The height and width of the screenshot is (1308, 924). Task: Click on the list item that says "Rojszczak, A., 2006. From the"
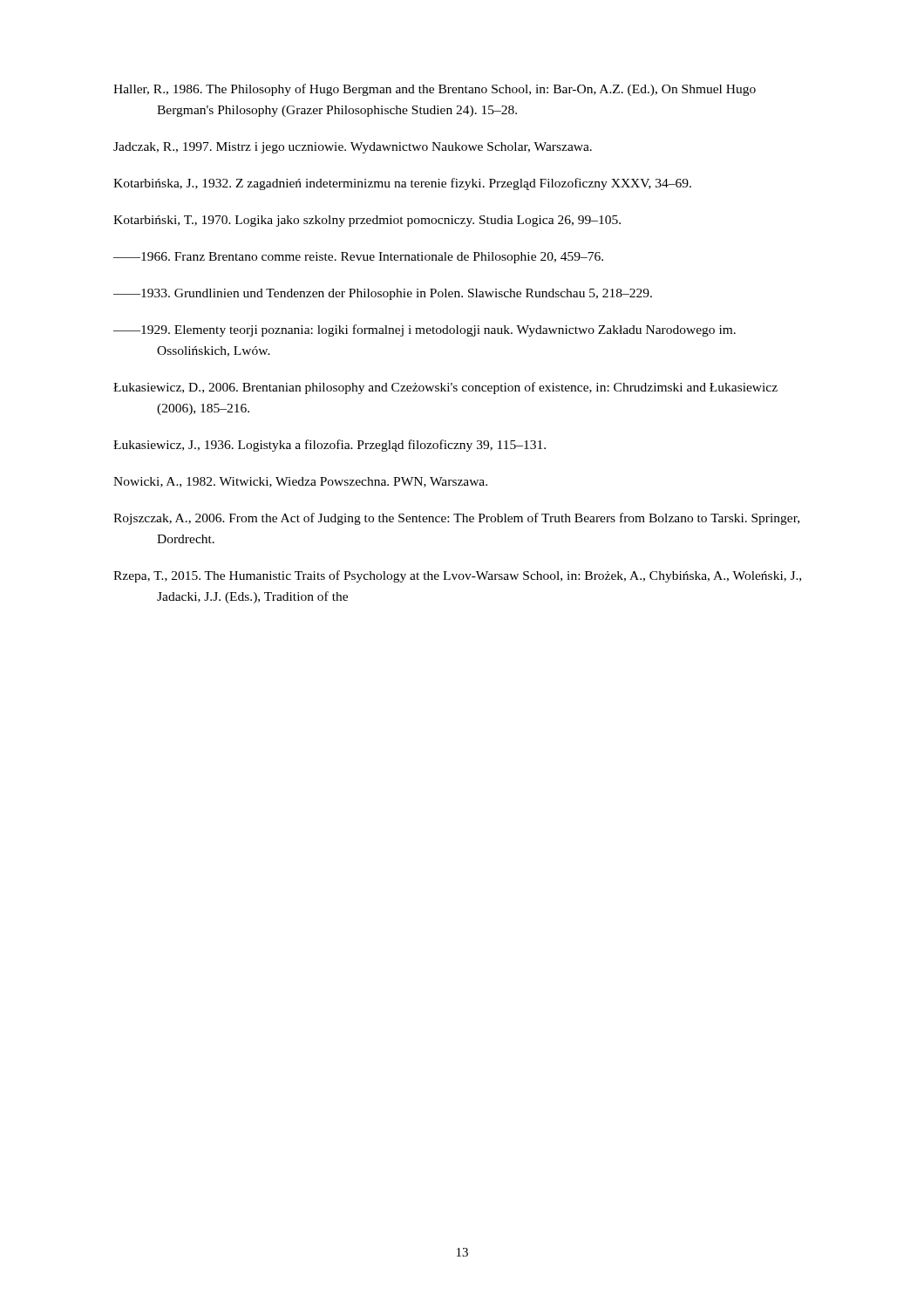point(457,528)
